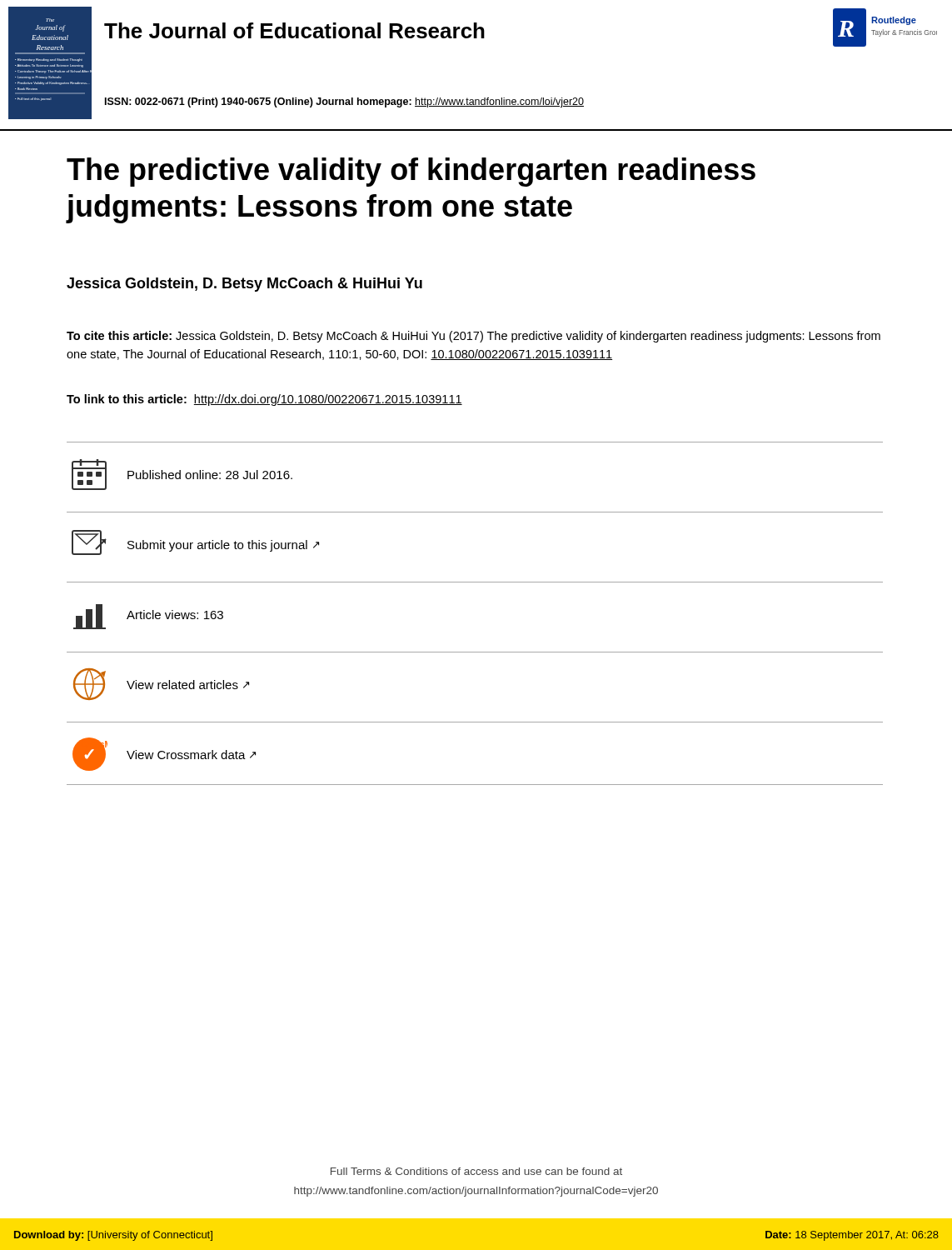Click on the text block starting "To cite this article: Jessica Goldstein, D."
Screen dimensions: 1250x952
474,345
